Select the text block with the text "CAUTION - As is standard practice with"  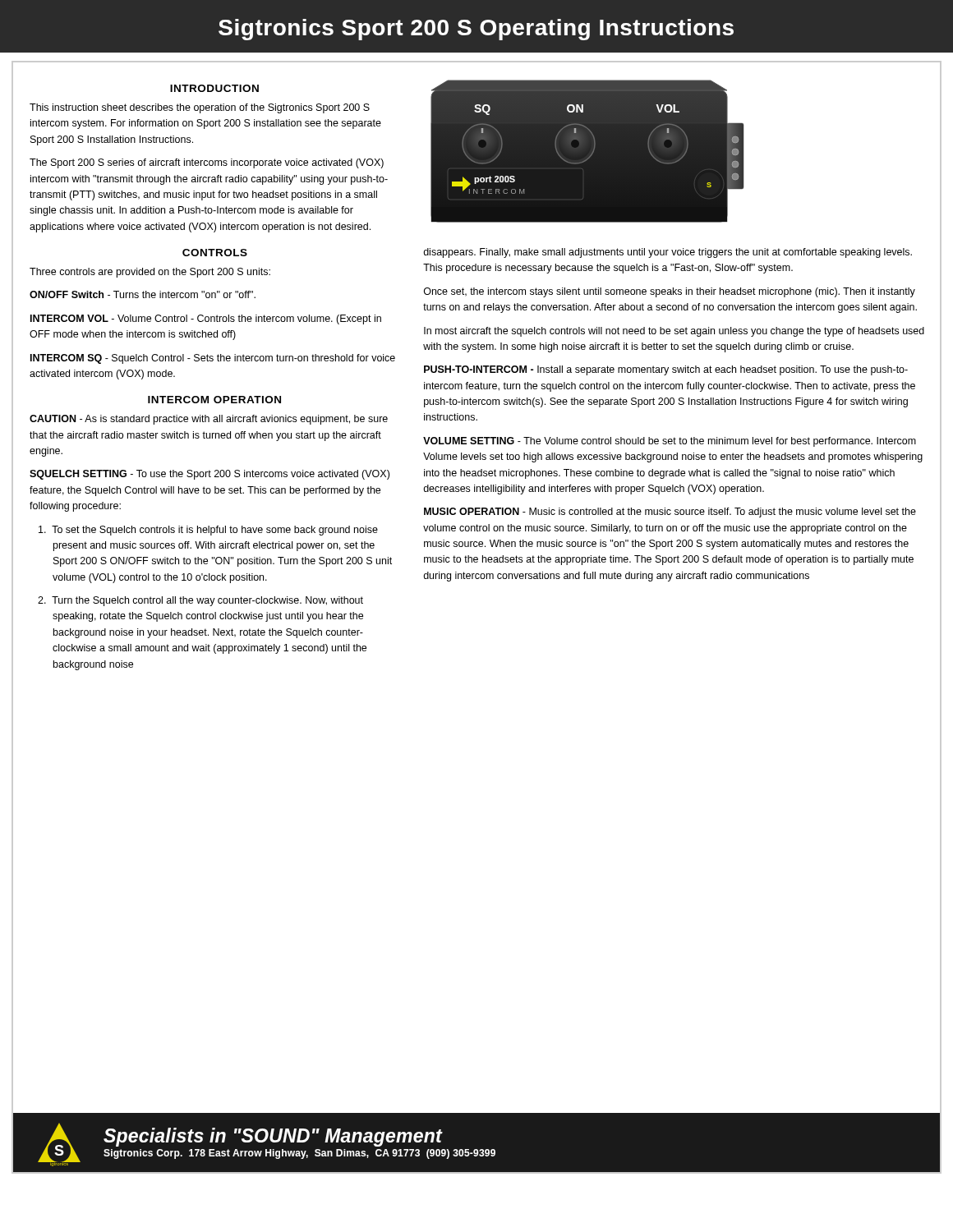pos(209,435)
